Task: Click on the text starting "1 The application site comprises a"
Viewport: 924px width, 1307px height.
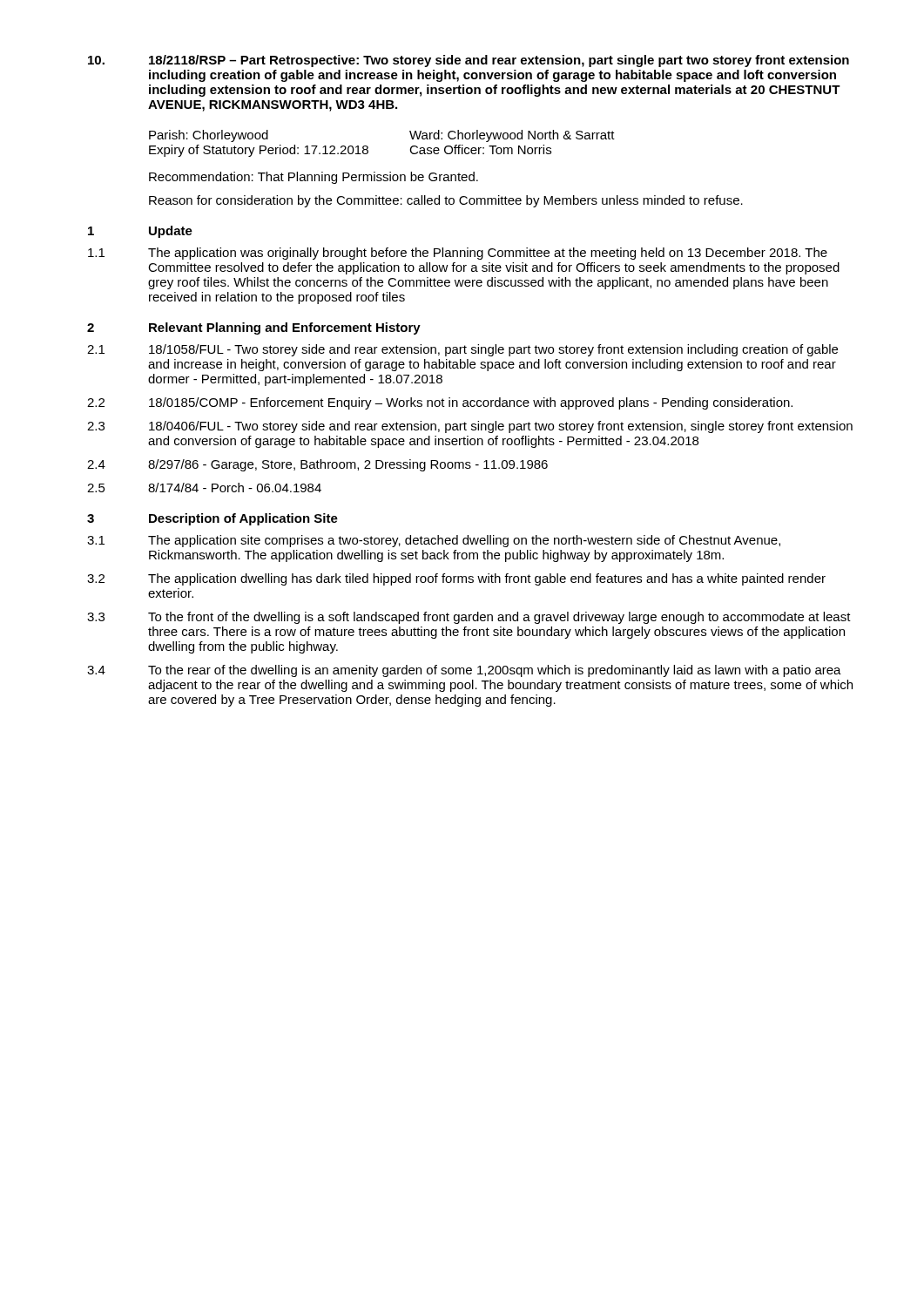Action: 471,547
